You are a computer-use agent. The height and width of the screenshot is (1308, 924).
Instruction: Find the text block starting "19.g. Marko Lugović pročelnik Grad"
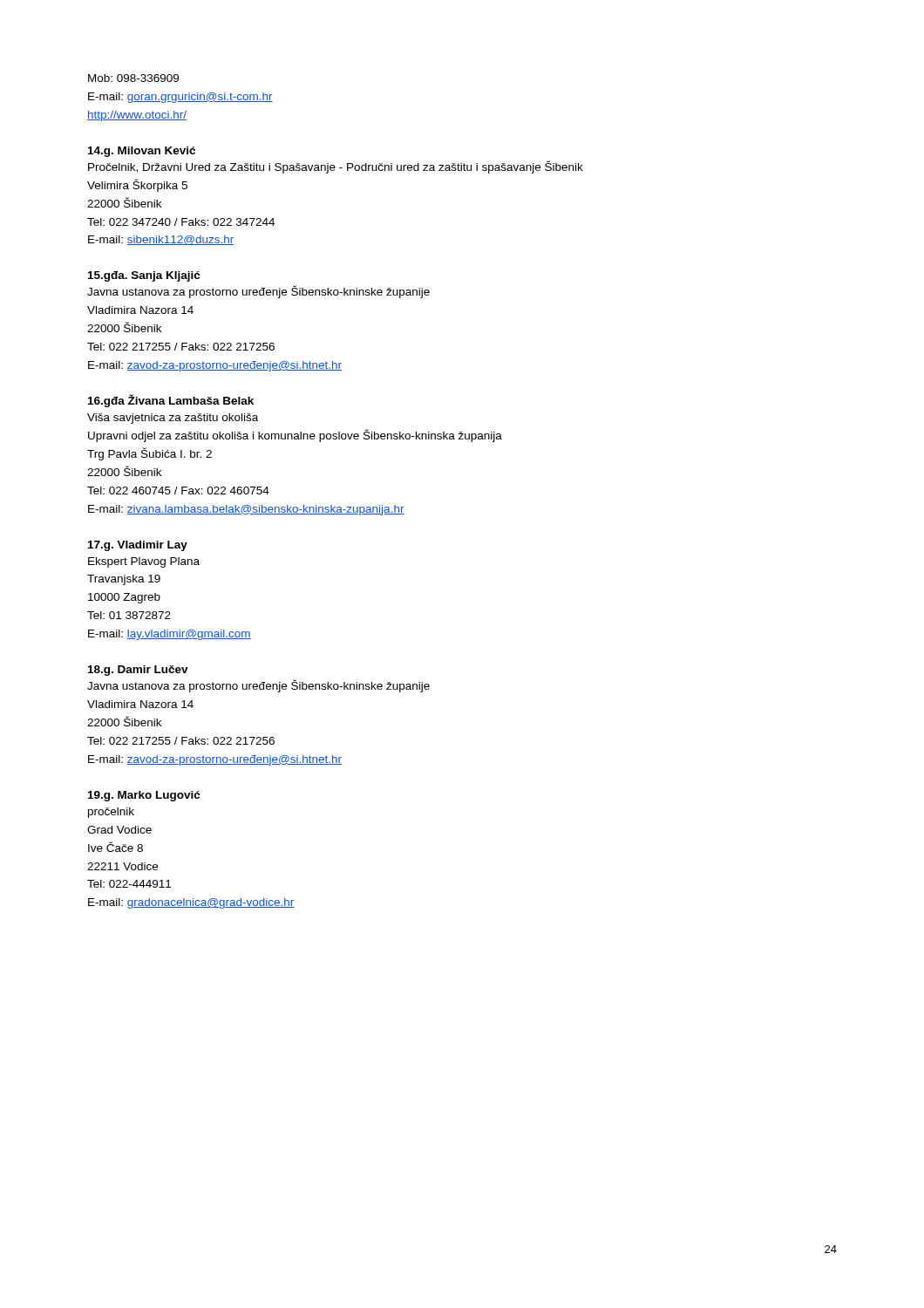tap(144, 796)
